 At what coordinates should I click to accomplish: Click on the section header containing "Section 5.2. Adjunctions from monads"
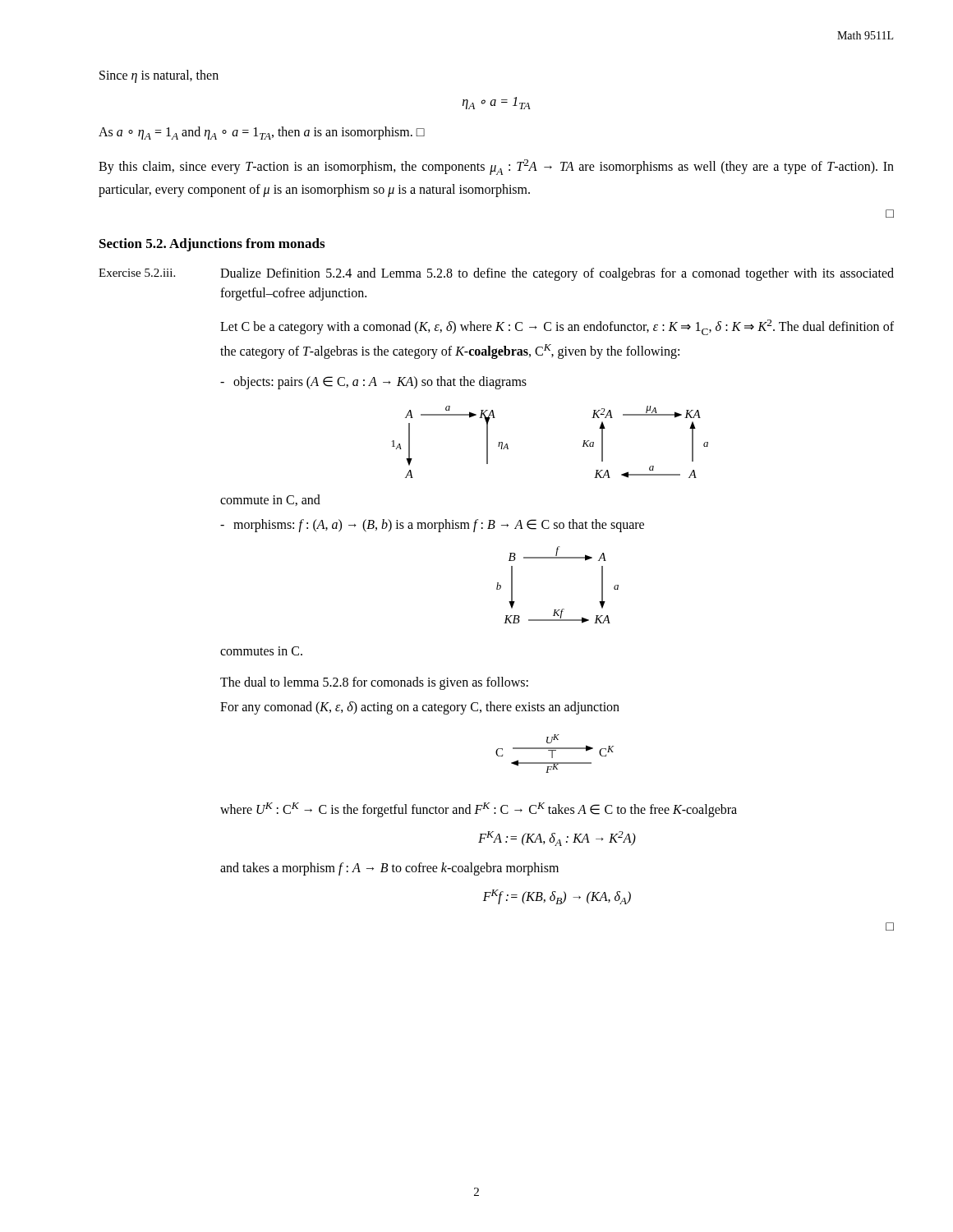[x=212, y=243]
